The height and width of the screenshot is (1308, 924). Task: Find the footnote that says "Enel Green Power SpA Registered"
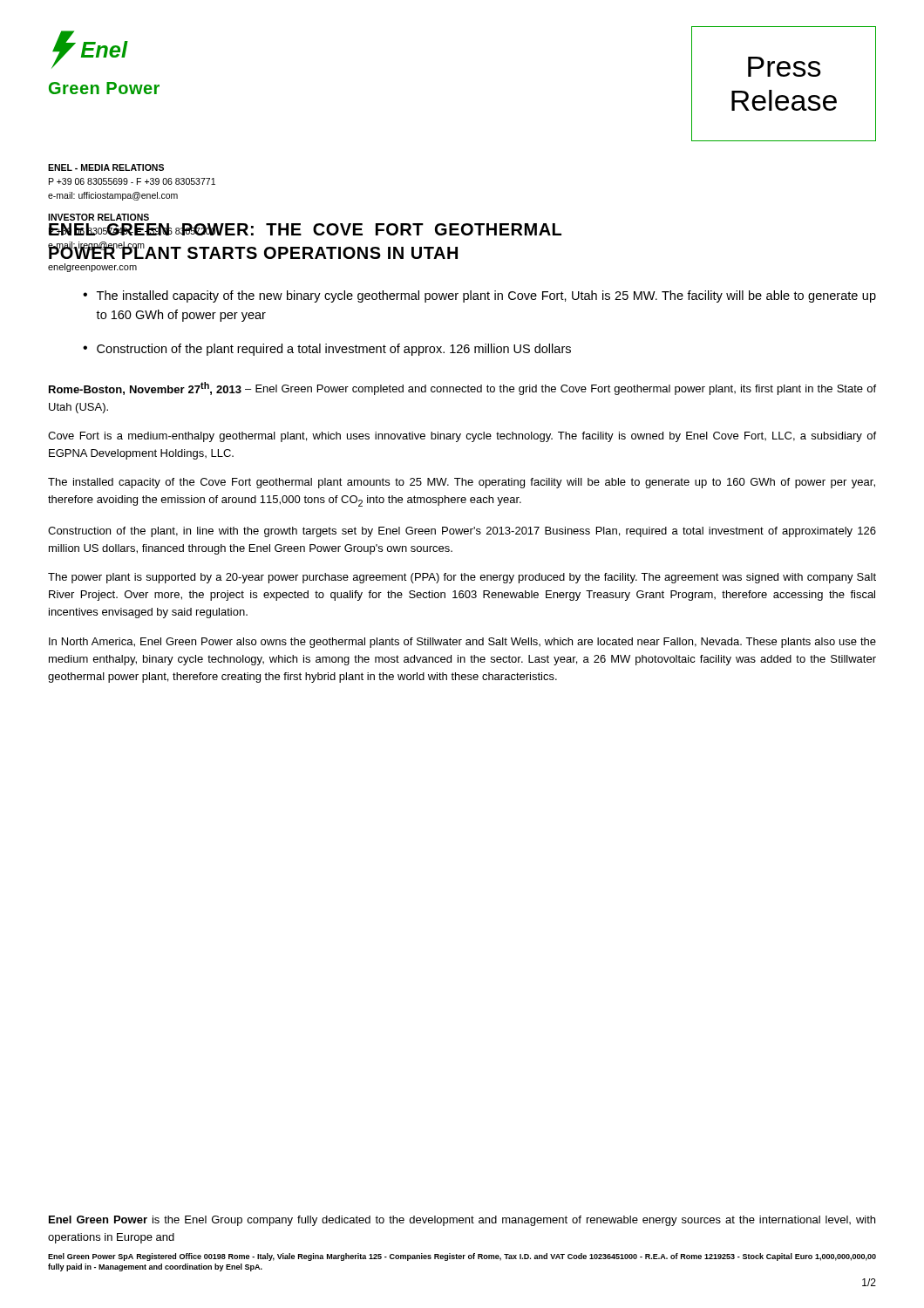click(462, 1262)
